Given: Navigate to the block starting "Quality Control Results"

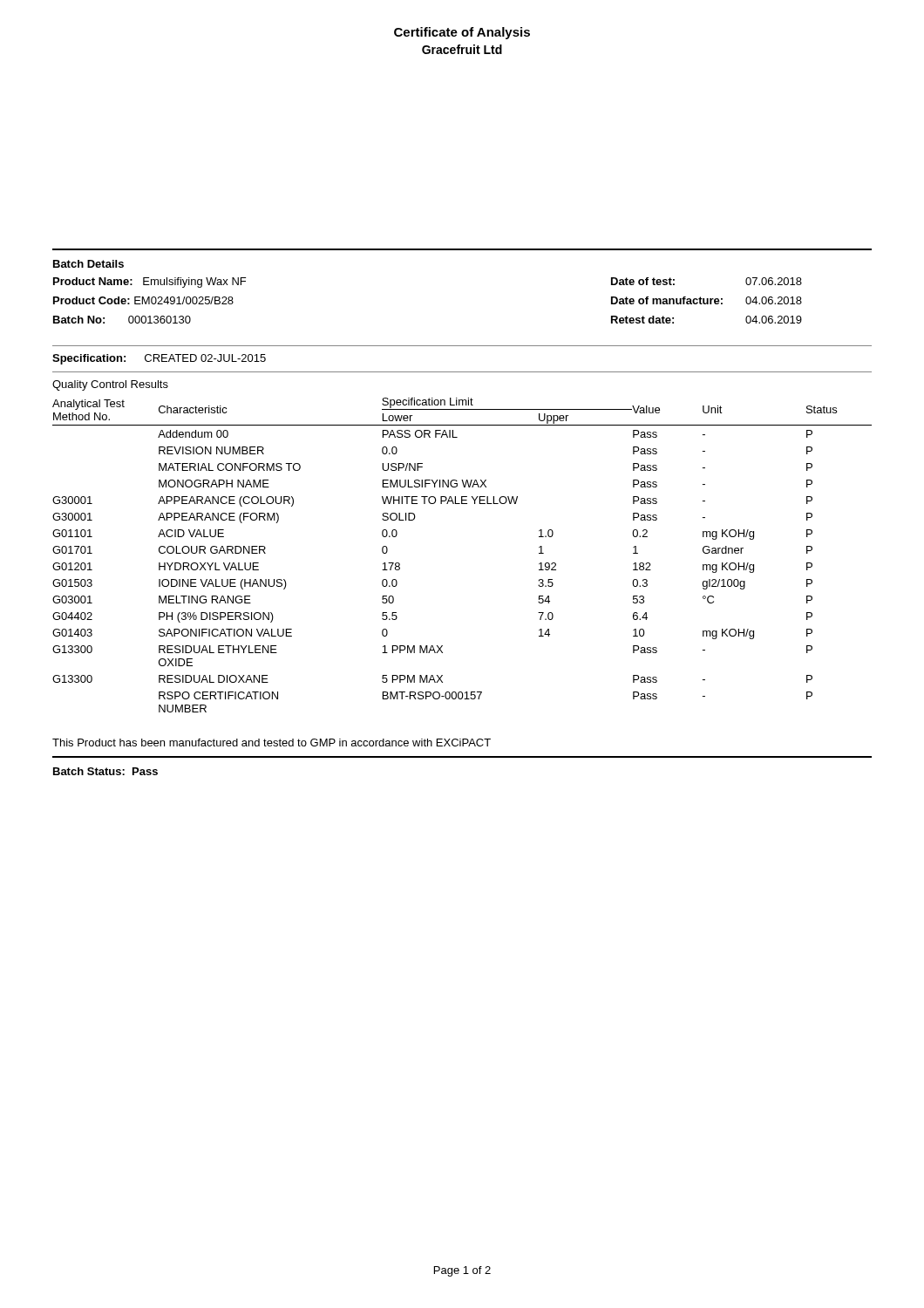Looking at the screenshot, I should pyautogui.click(x=110, y=384).
